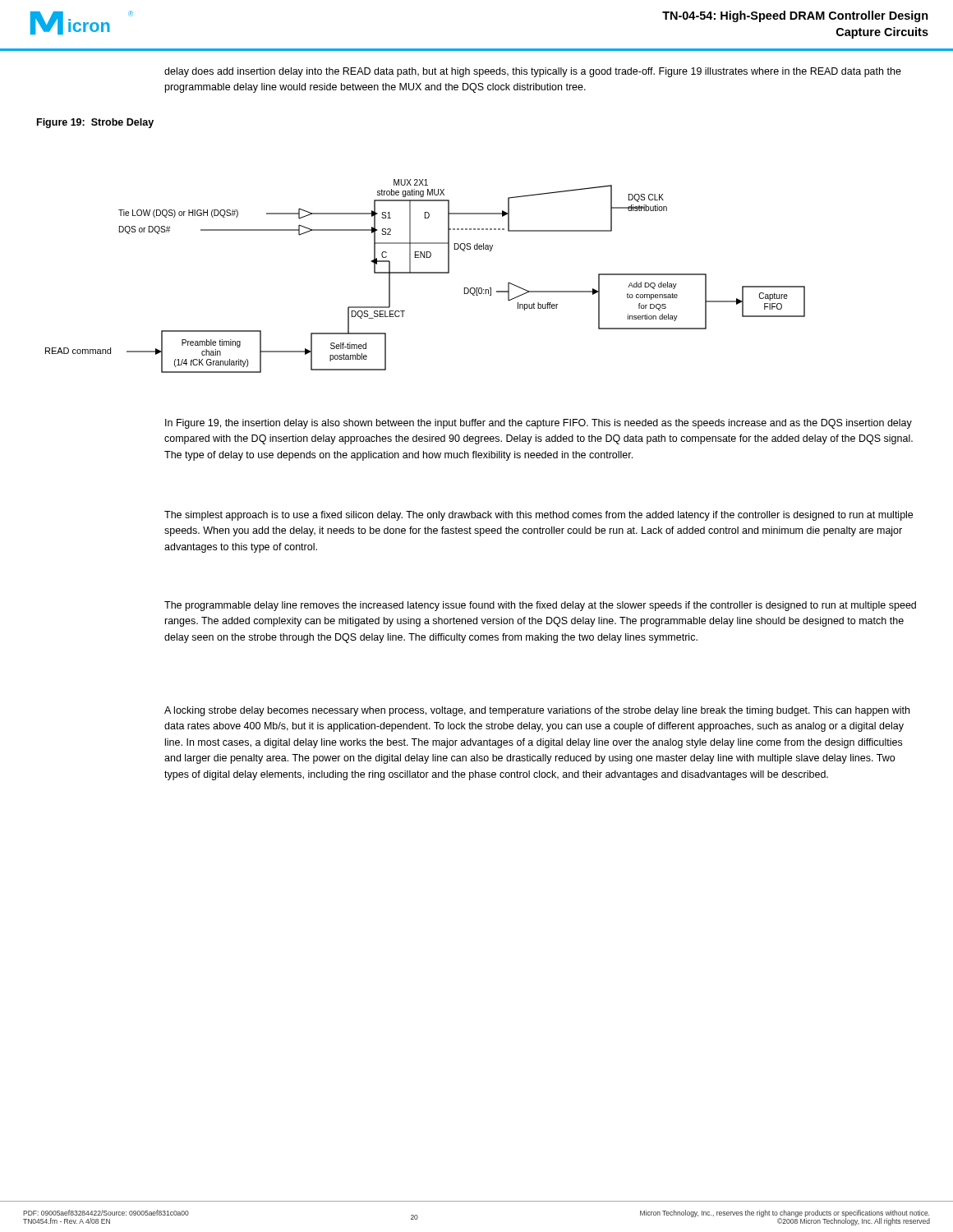
Task: Find a engineering diagram
Action: coord(476,272)
